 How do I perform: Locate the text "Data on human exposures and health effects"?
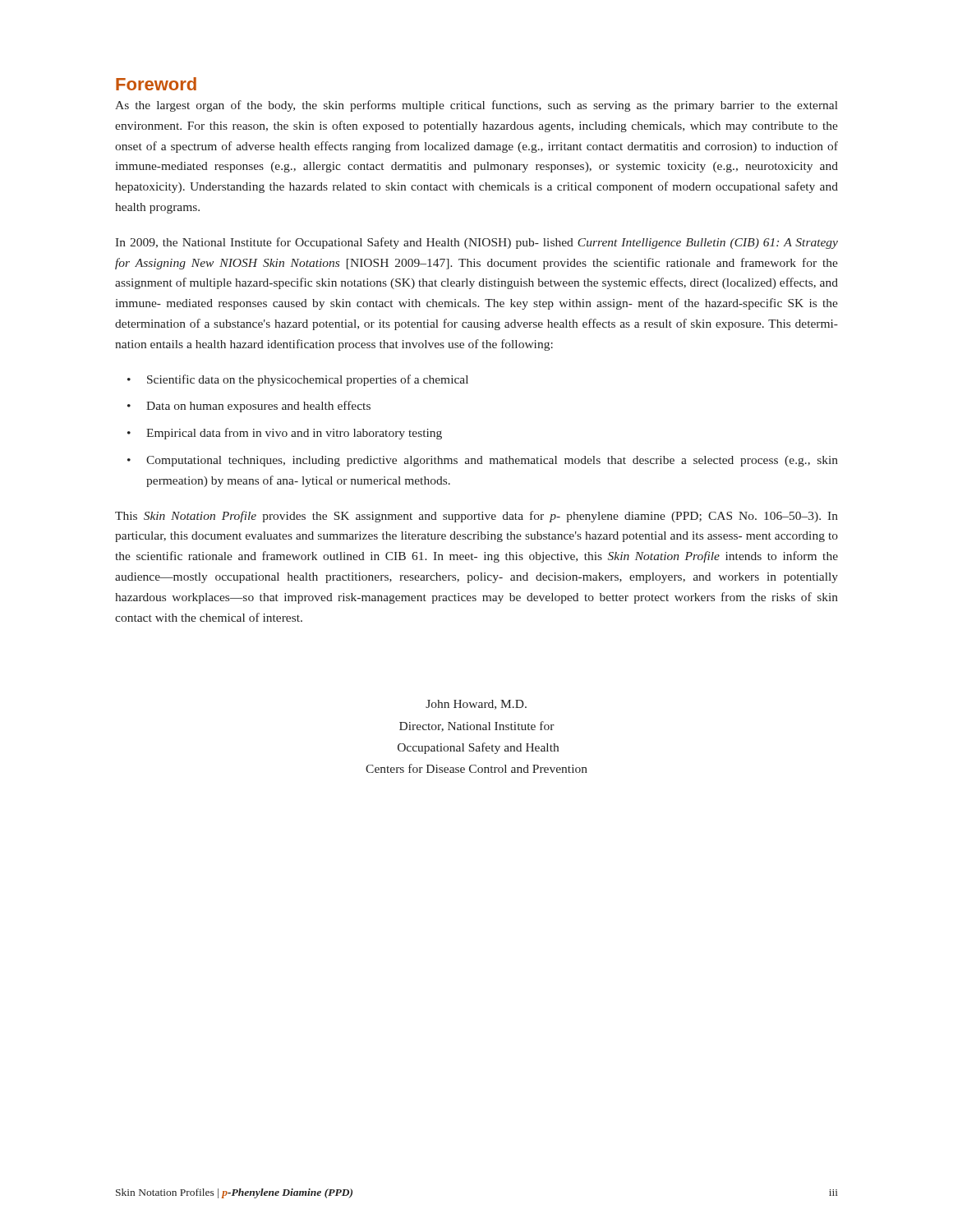coord(259,406)
